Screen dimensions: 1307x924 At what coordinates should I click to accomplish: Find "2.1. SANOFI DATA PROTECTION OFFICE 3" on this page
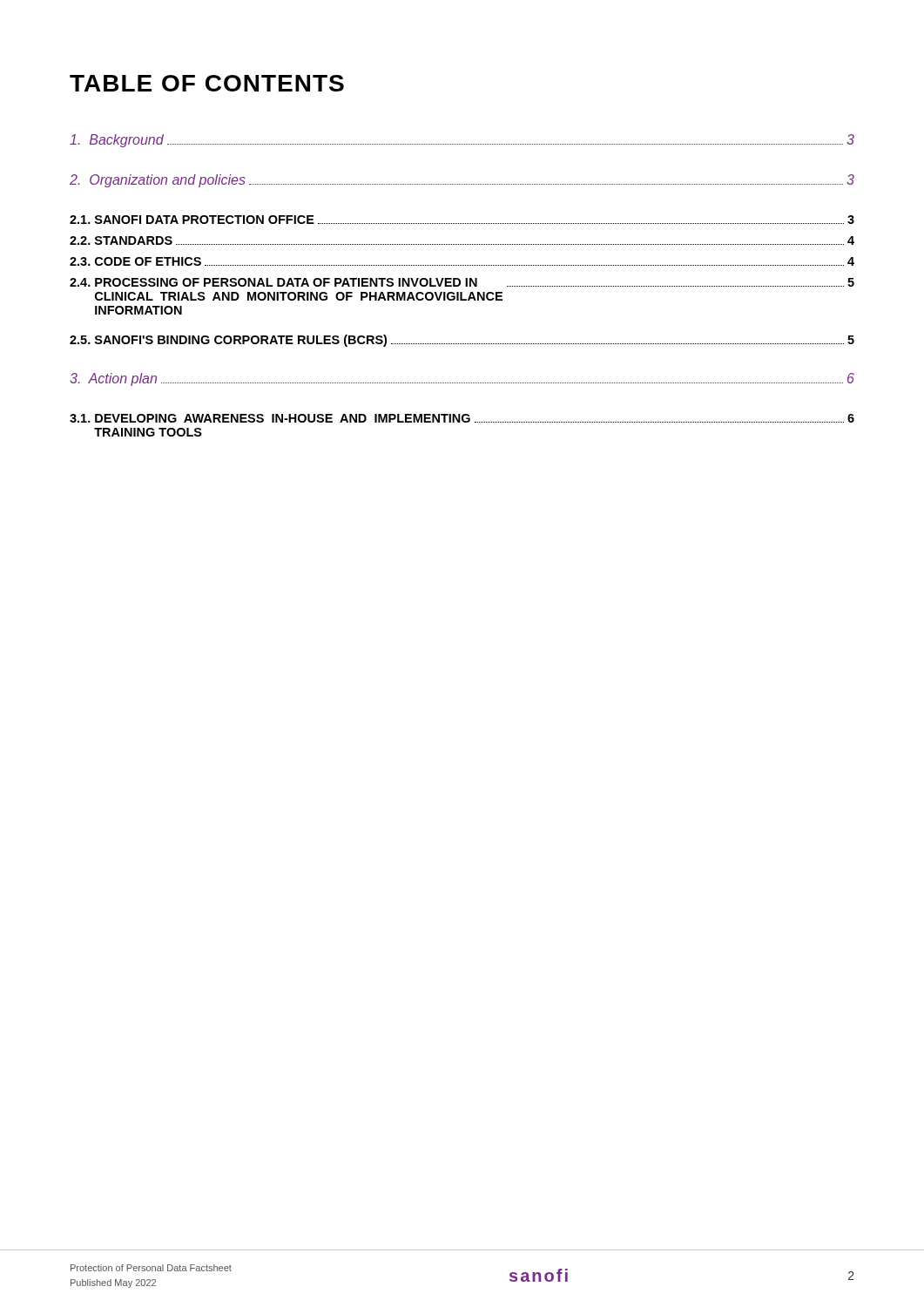[462, 220]
